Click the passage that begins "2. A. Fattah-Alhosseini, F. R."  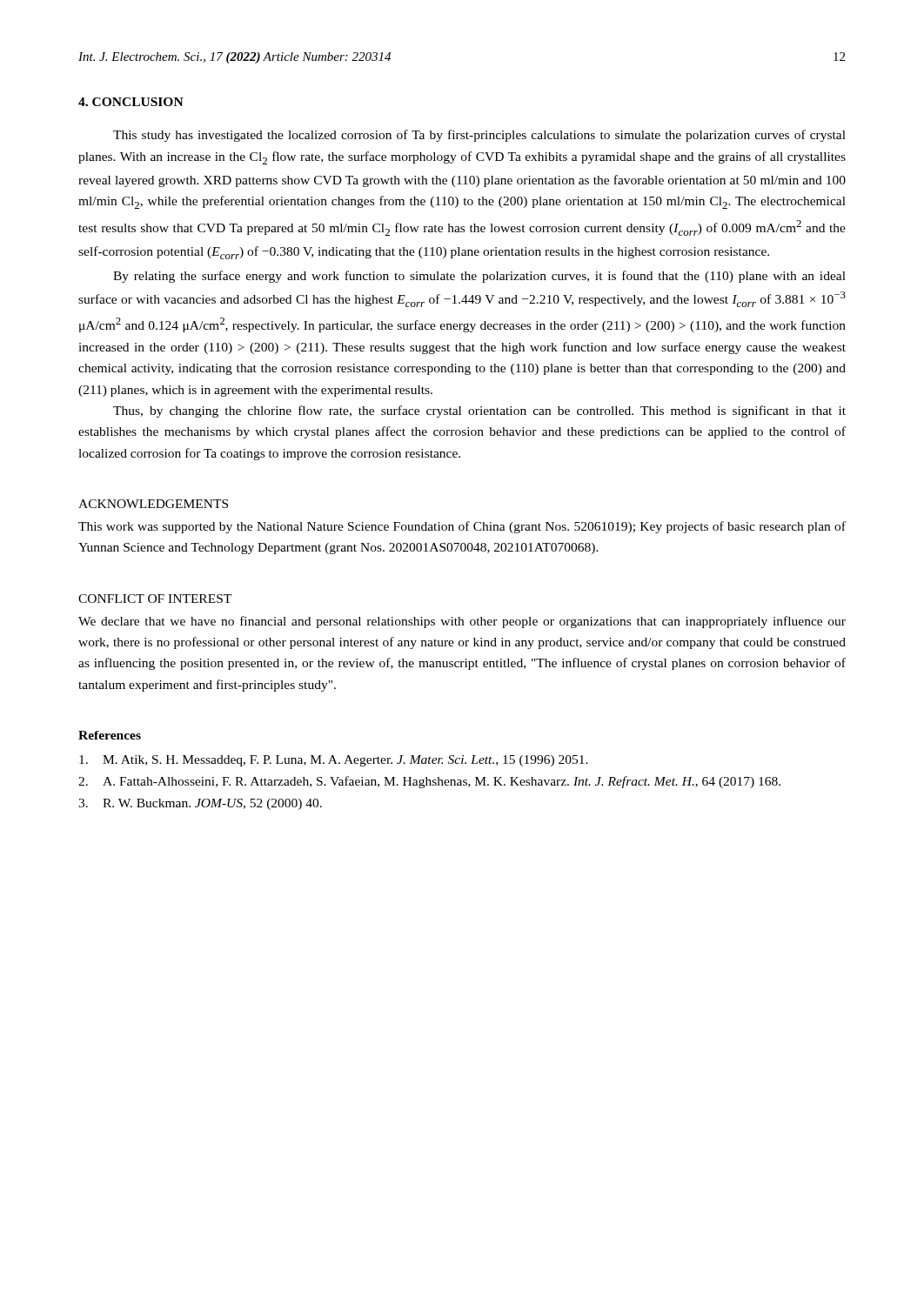pos(462,781)
